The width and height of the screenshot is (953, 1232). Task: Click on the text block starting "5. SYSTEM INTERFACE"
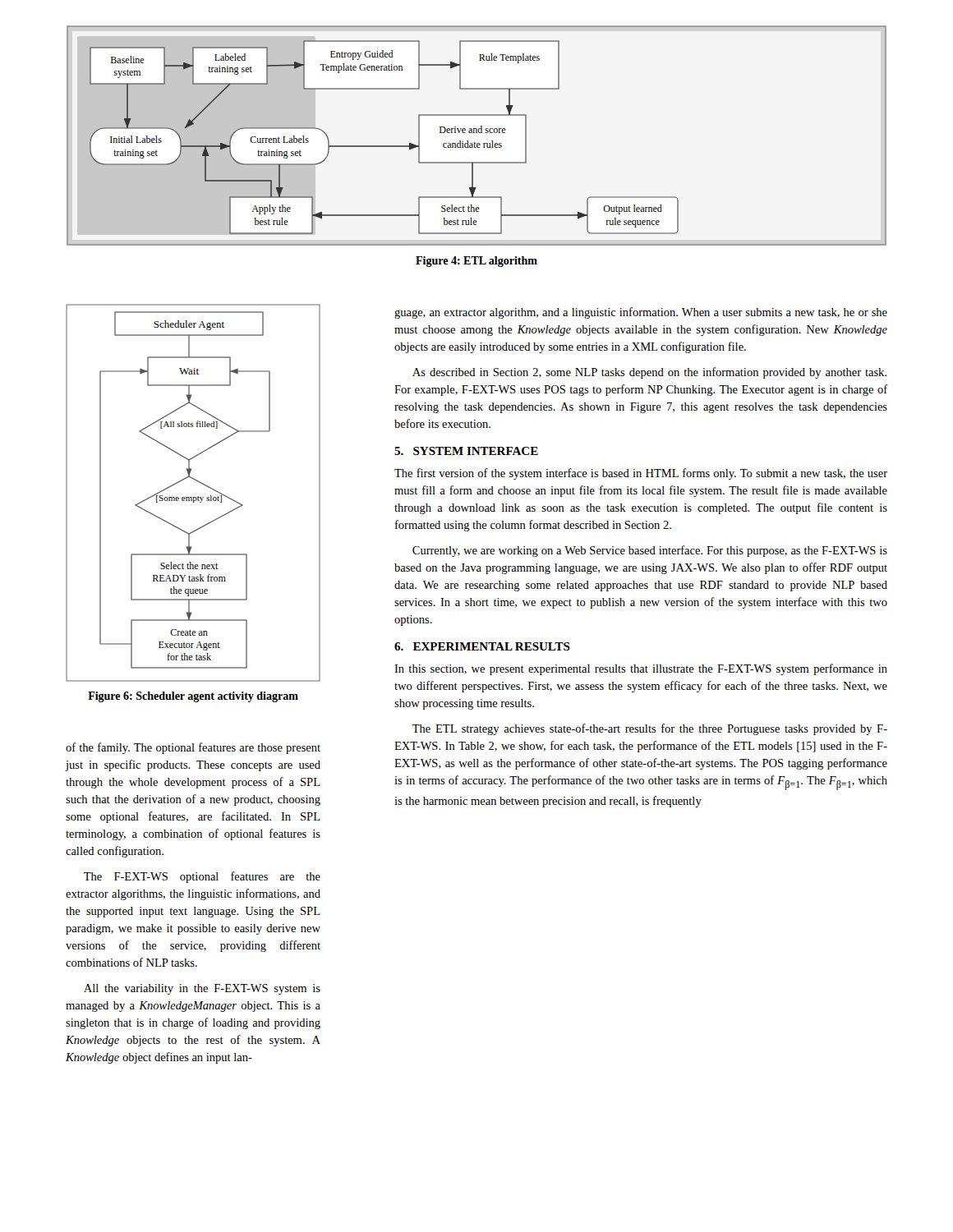(x=466, y=451)
